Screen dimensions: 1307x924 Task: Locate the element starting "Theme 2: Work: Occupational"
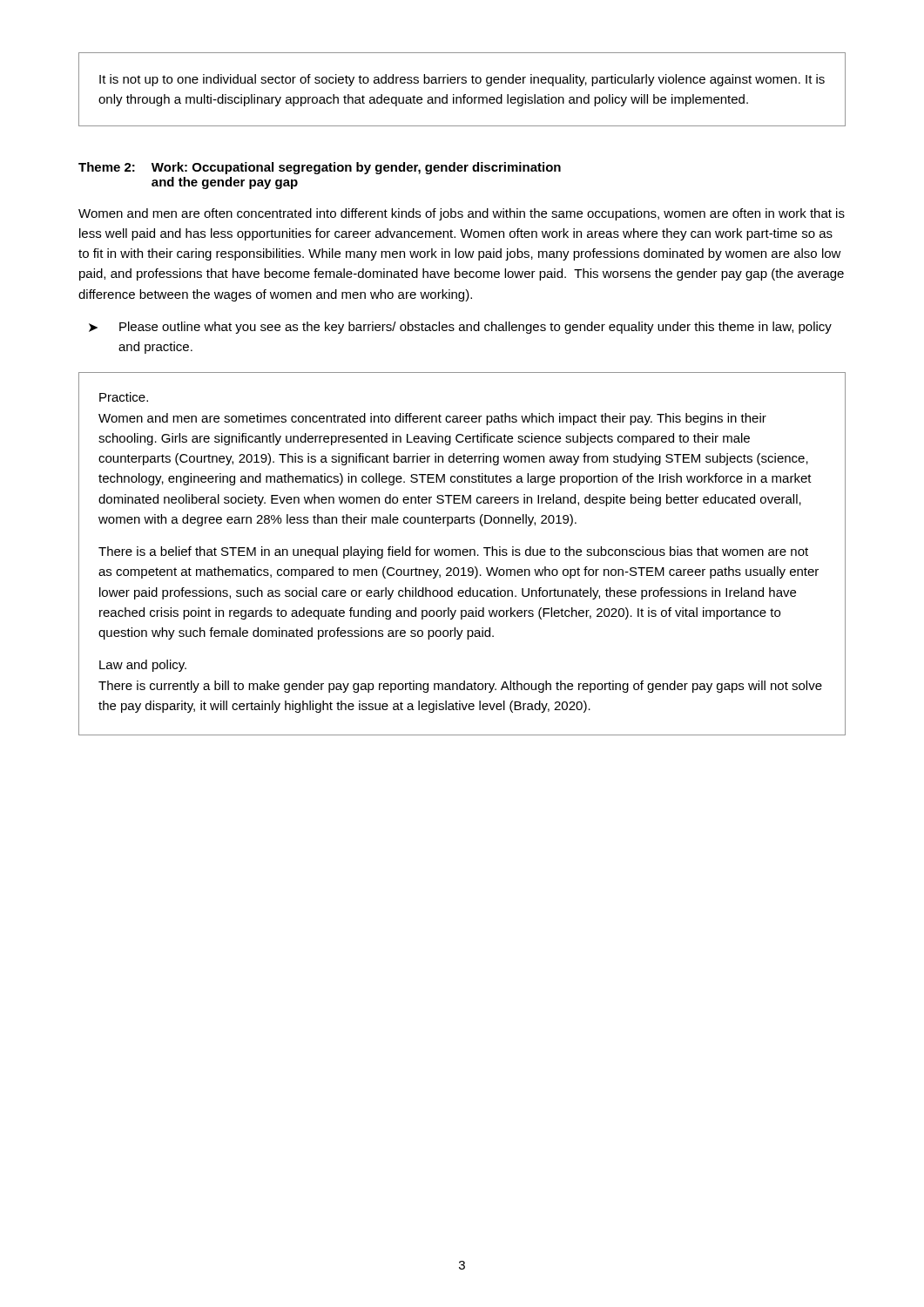[320, 174]
